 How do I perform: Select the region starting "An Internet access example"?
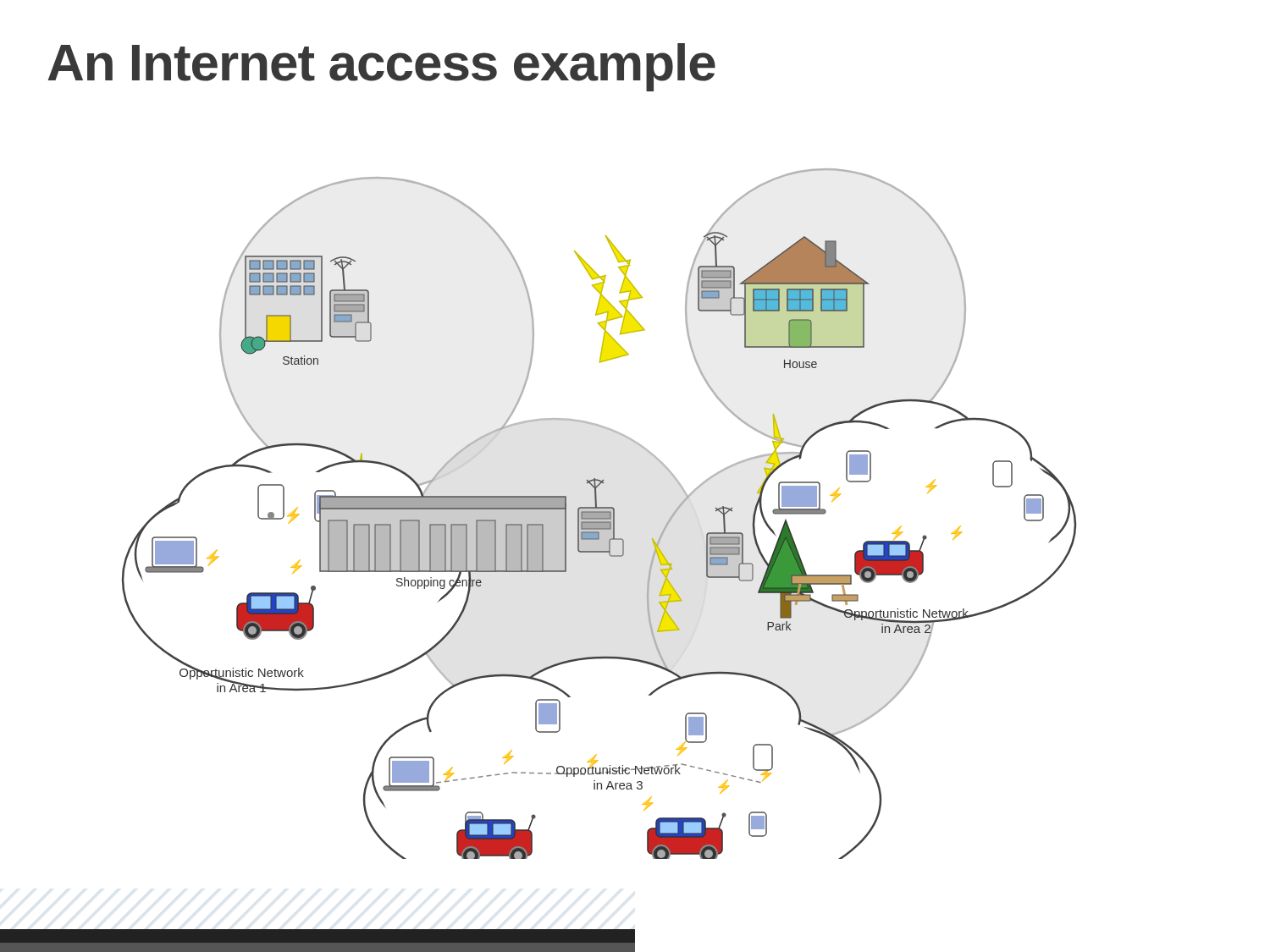pos(381,62)
